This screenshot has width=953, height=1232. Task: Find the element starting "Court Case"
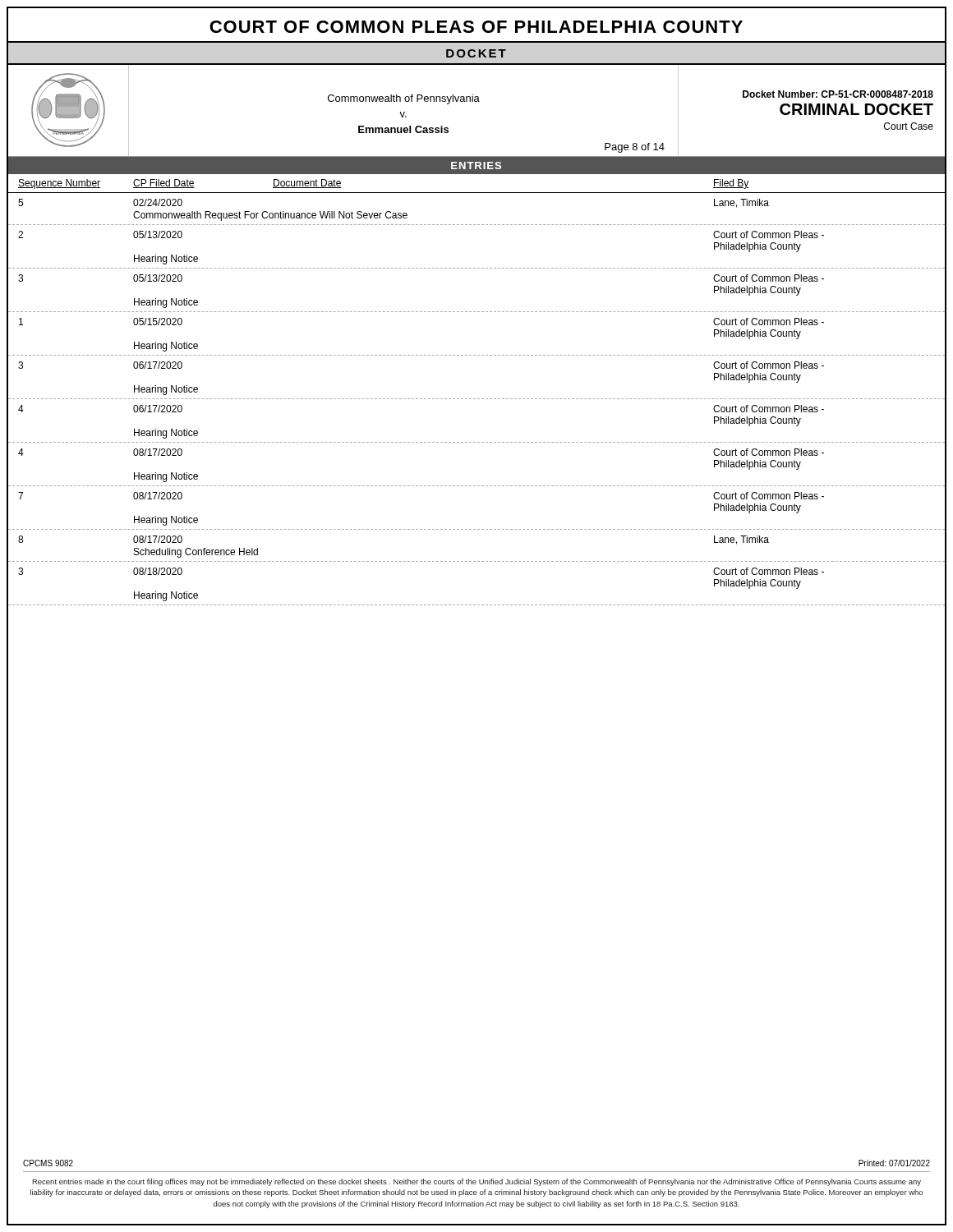908,126
